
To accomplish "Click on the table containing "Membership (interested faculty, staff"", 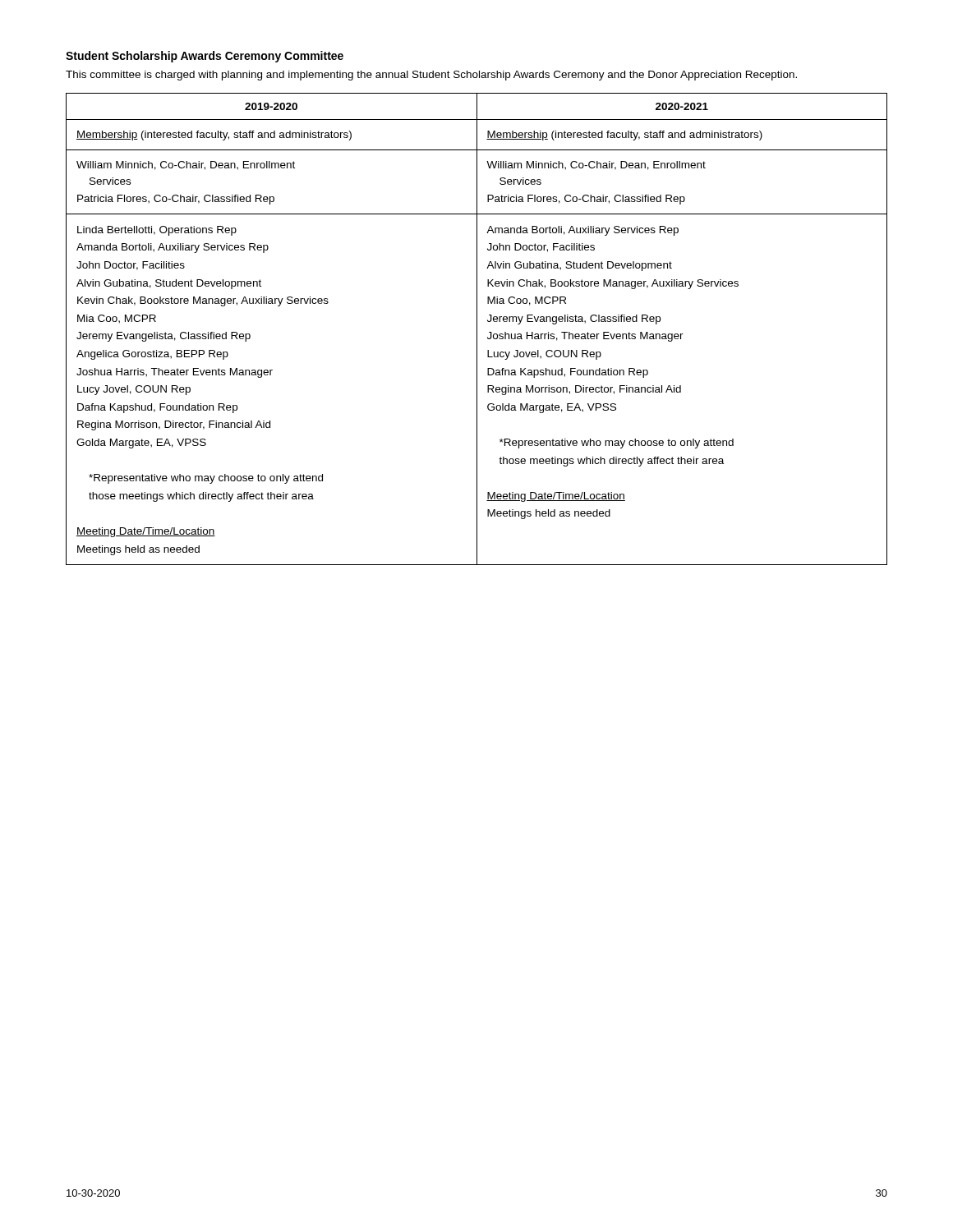I will pos(476,329).
